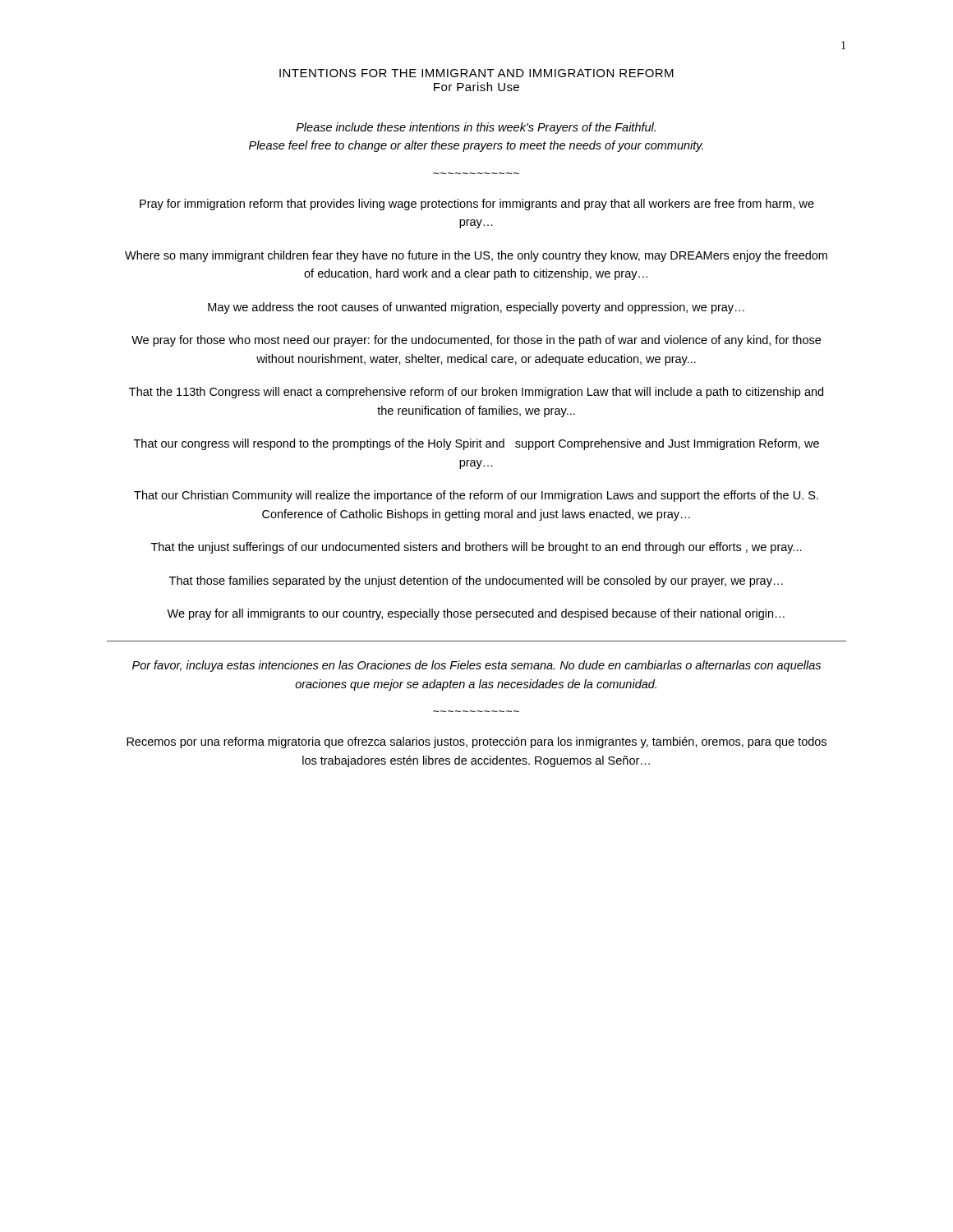
Task: Click the title
Action: [x=476, y=80]
